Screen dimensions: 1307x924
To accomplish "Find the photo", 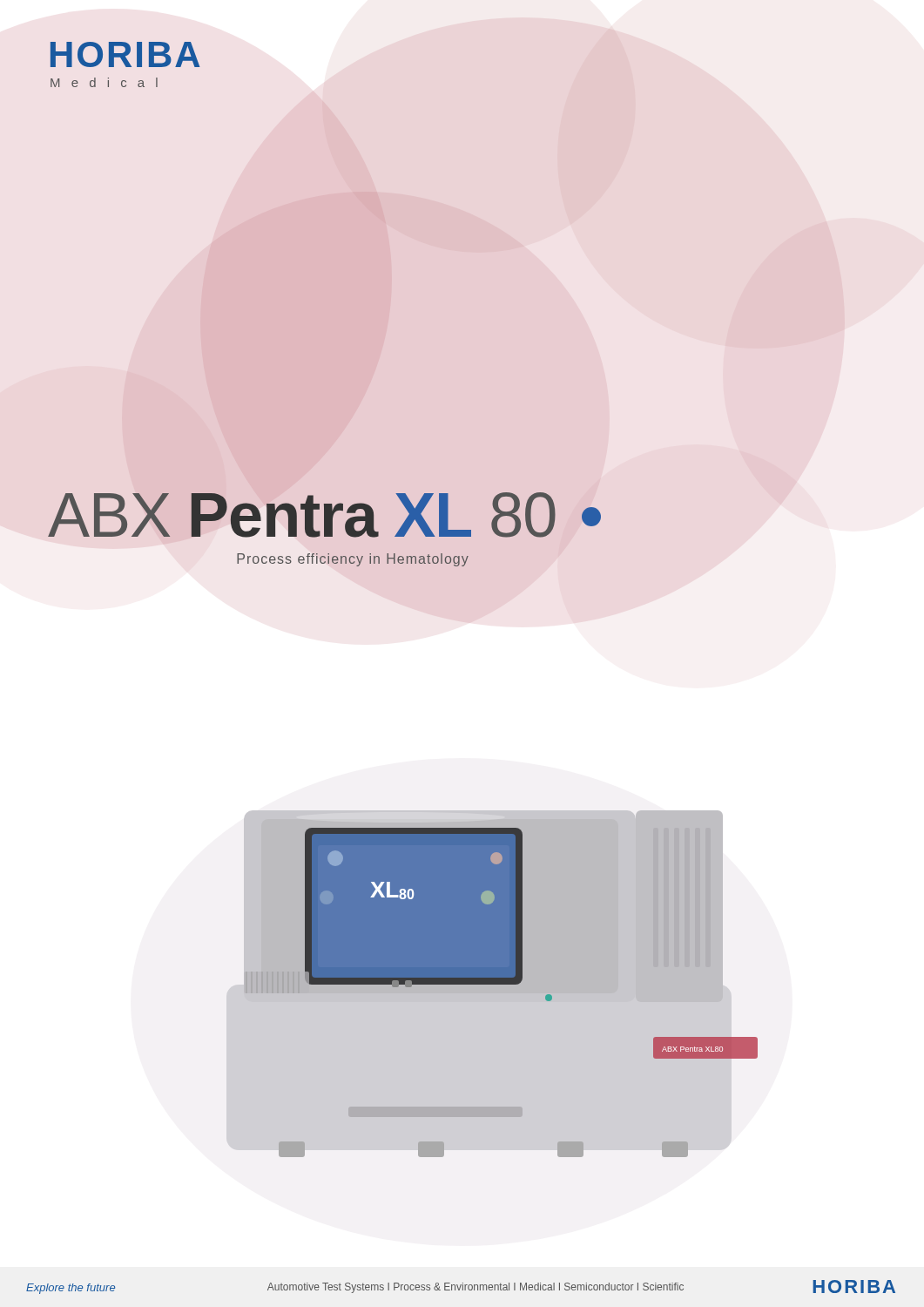I will (x=479, y=950).
